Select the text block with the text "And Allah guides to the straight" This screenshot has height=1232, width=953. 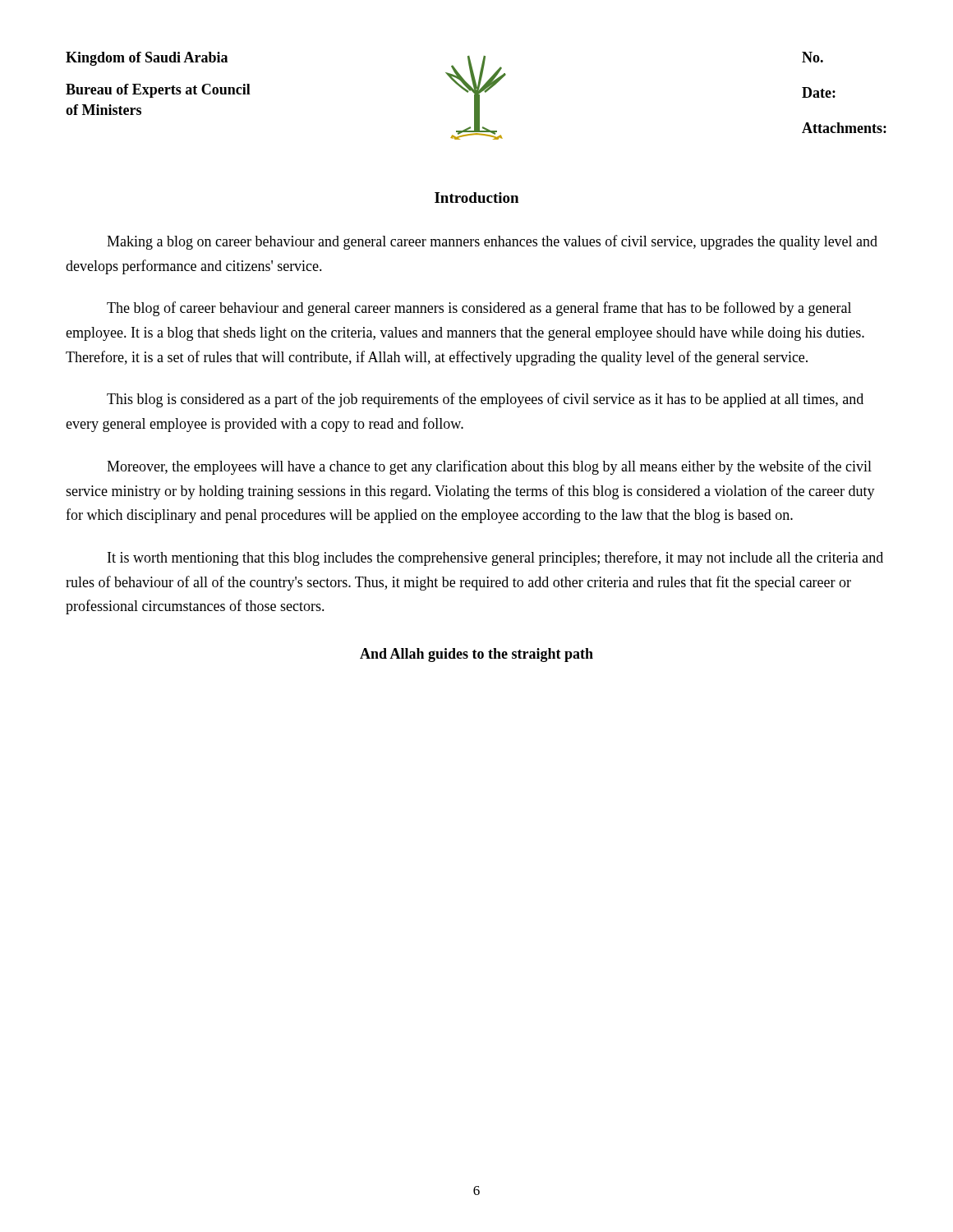pos(476,654)
